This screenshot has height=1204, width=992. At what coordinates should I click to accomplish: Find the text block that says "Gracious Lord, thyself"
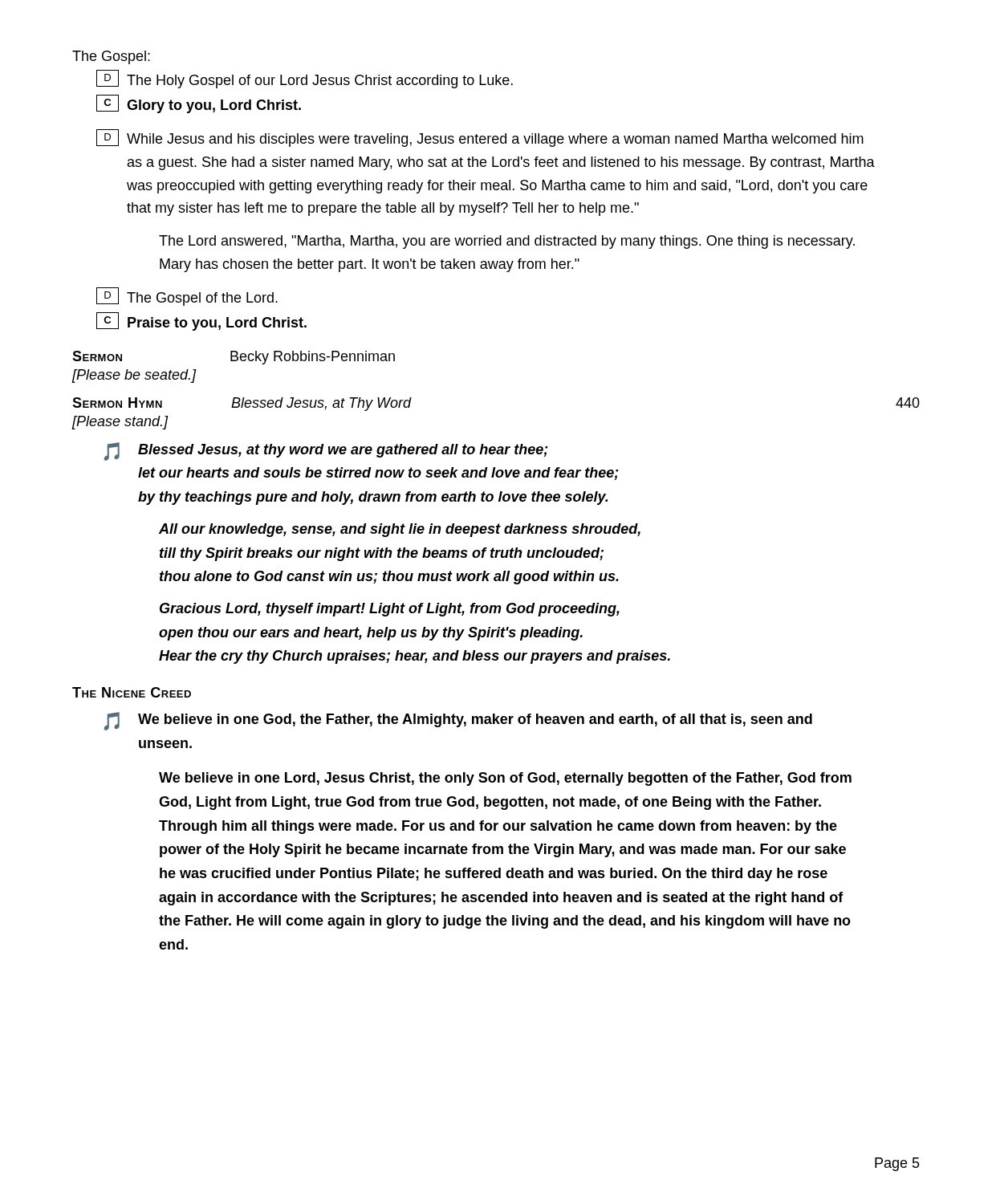(x=415, y=632)
